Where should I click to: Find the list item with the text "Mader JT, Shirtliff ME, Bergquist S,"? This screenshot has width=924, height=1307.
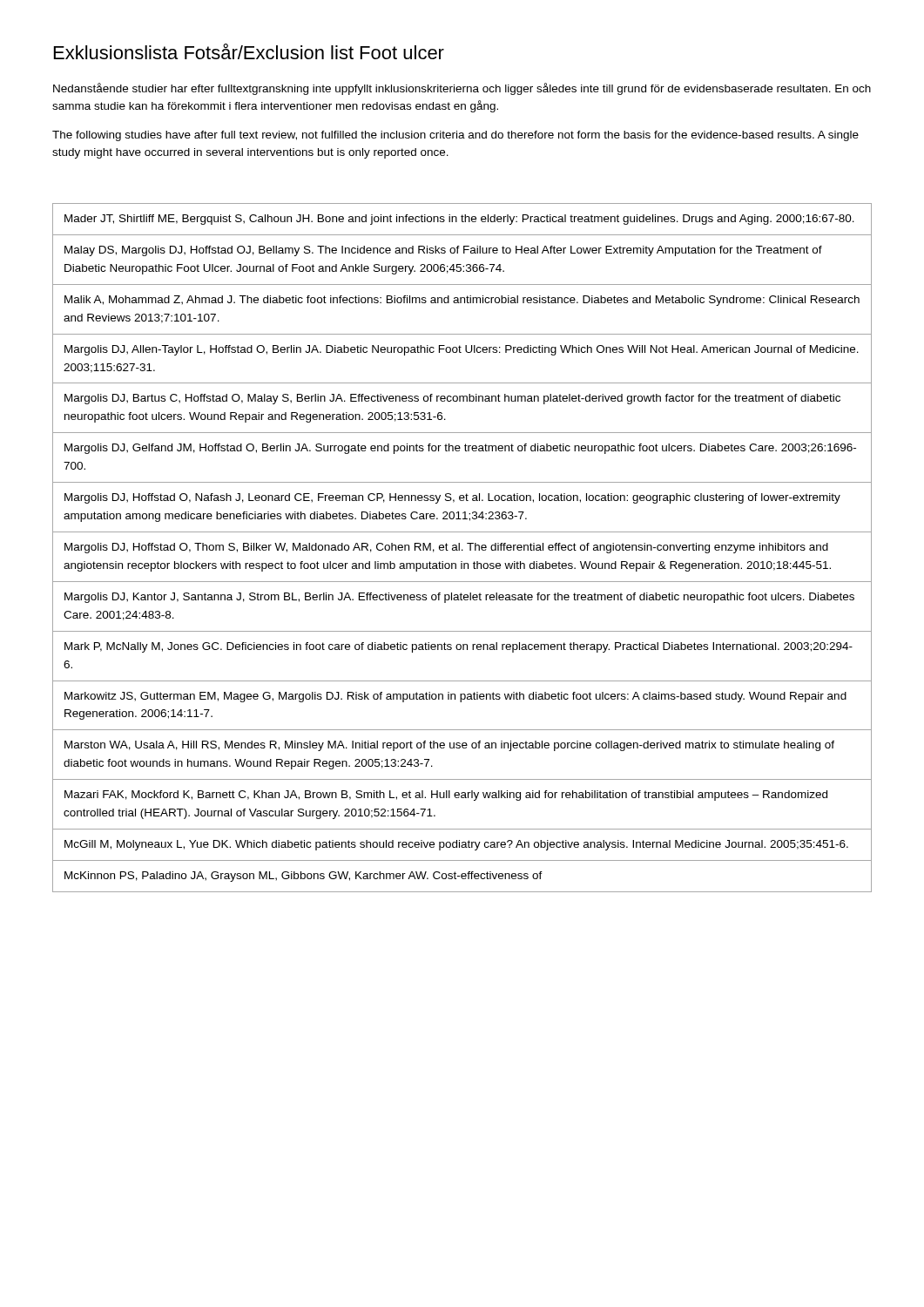tap(459, 218)
